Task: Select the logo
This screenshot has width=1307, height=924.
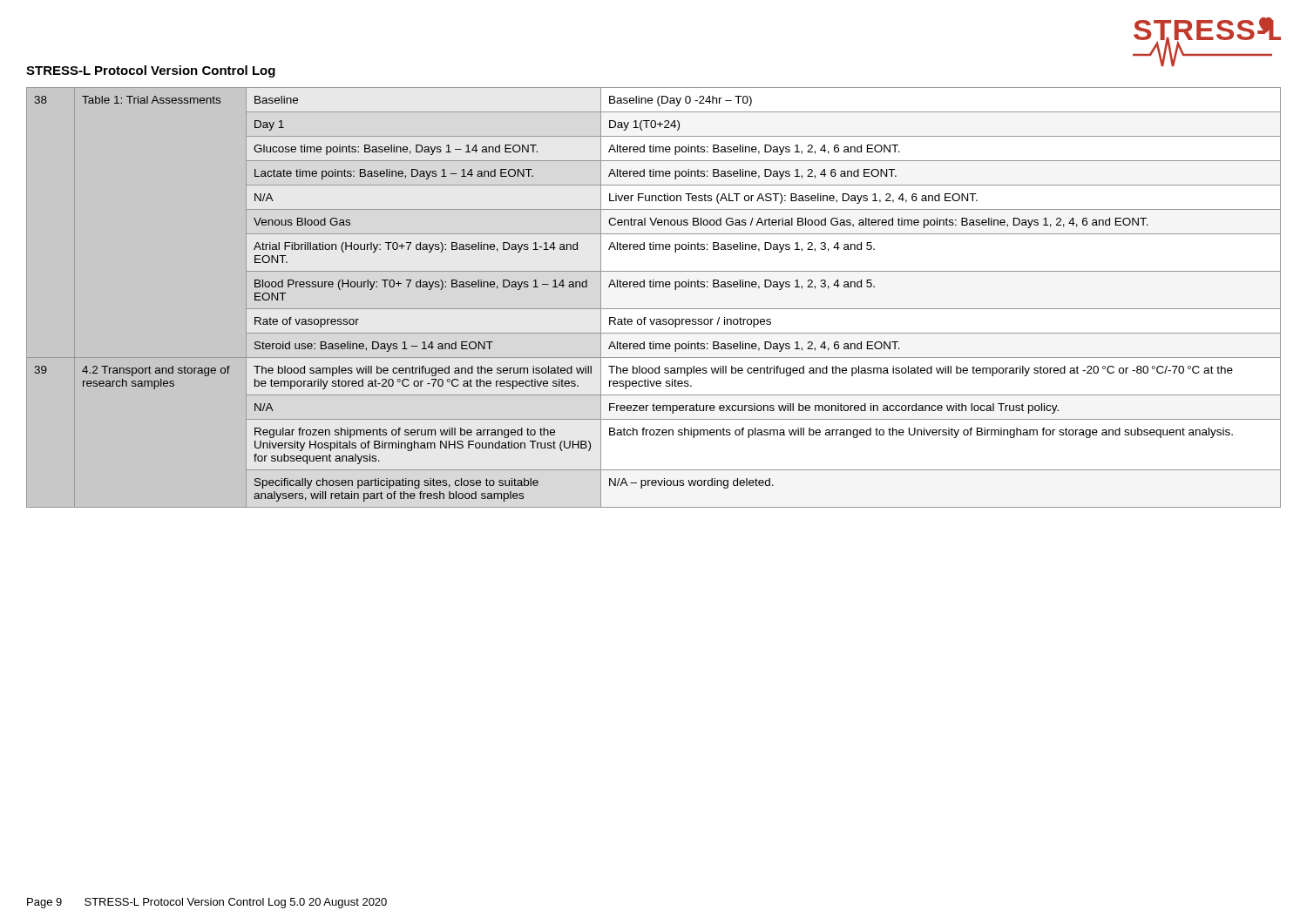Action: click(1202, 37)
